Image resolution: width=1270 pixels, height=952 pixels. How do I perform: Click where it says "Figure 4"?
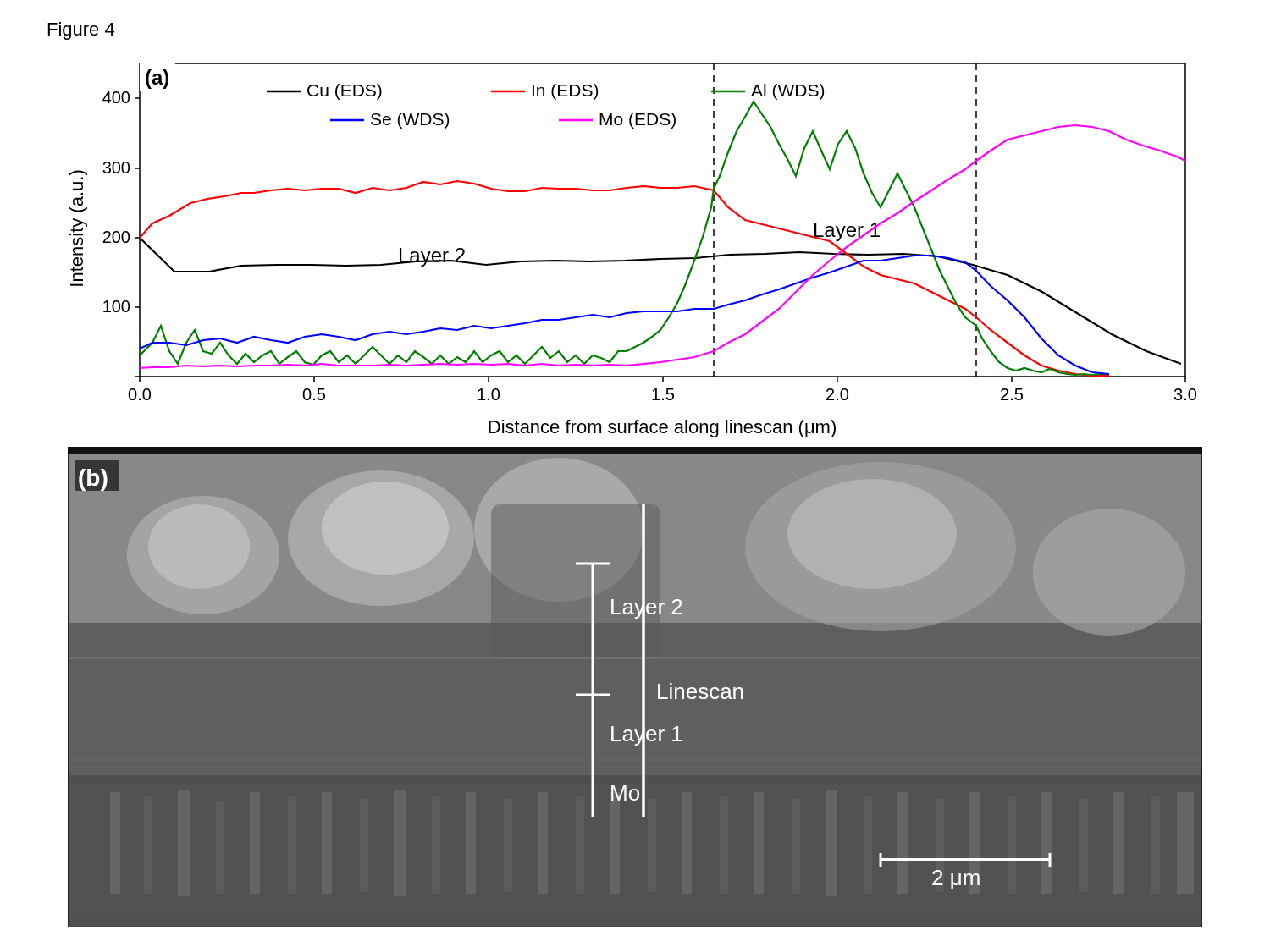[81, 29]
